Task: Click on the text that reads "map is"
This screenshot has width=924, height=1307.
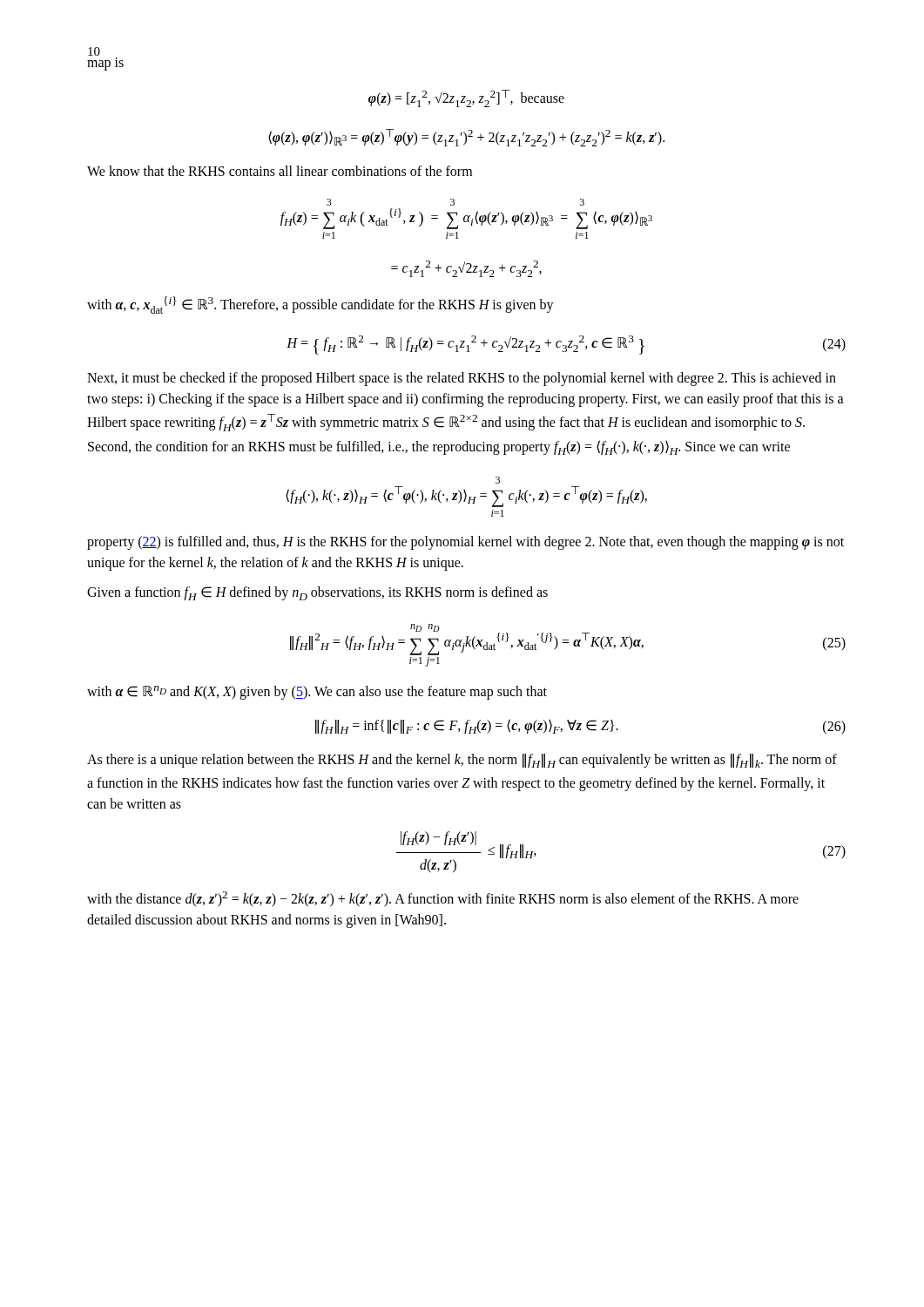Action: click(105, 62)
